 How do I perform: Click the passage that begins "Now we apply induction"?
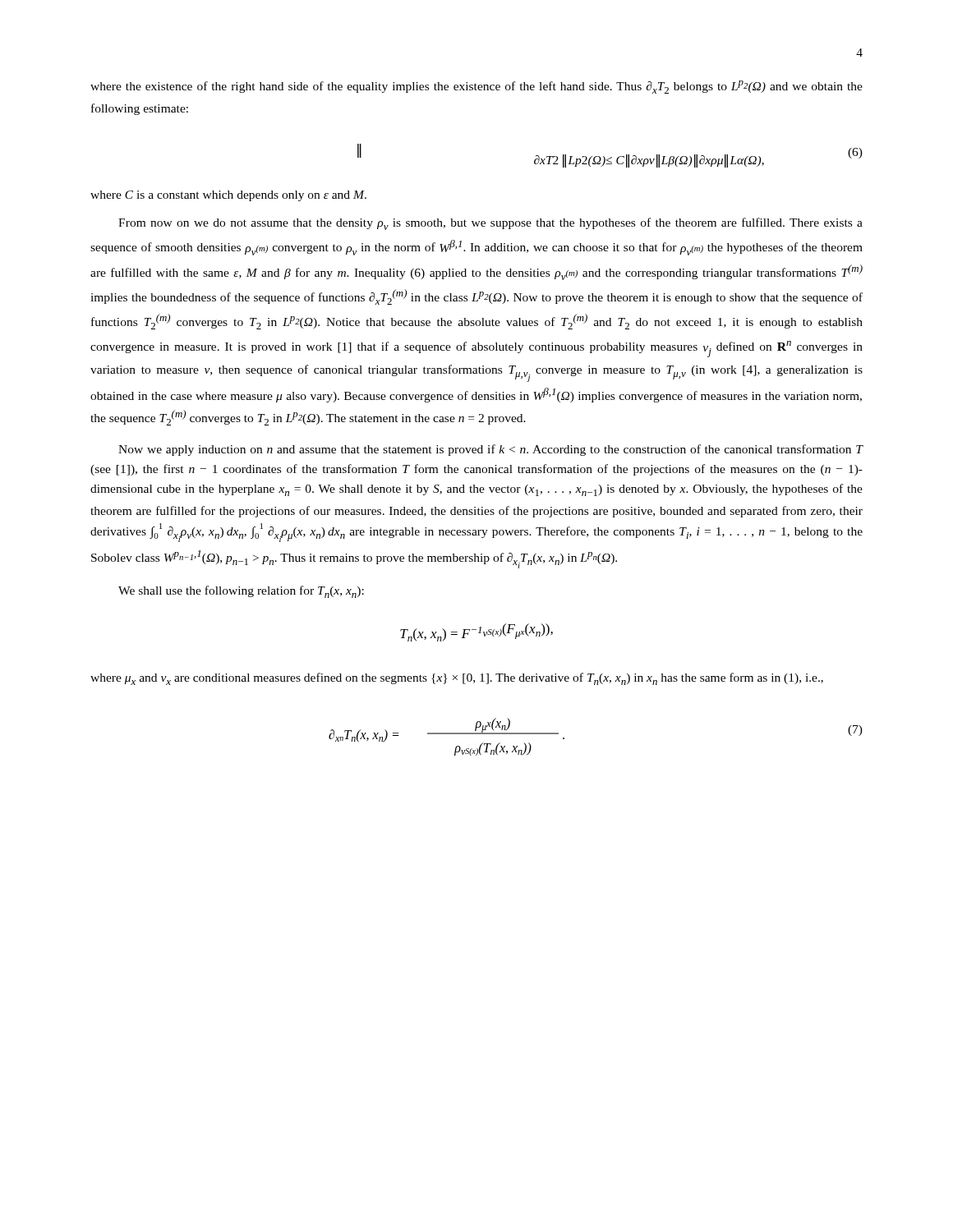pos(476,506)
